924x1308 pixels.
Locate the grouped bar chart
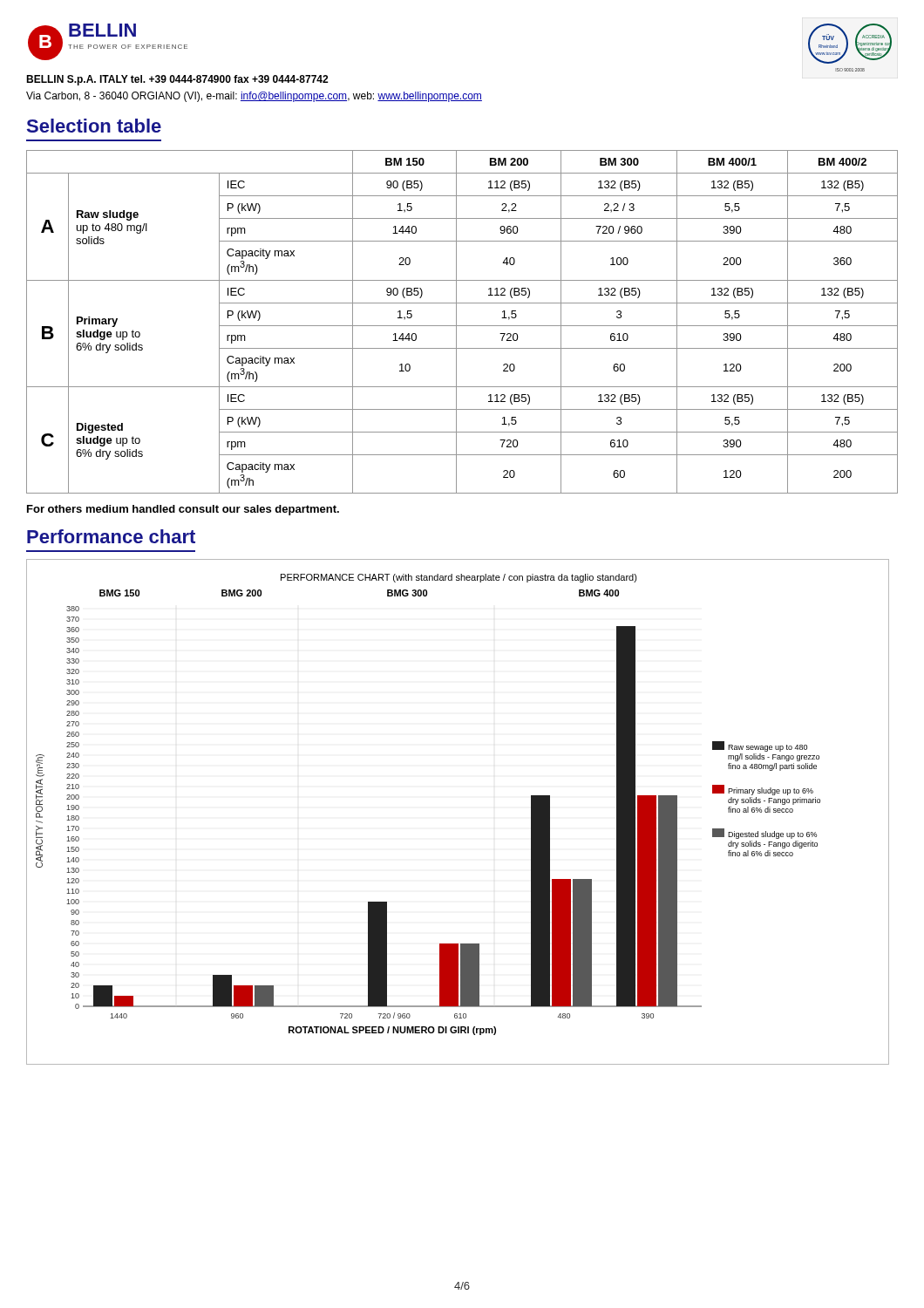458,812
